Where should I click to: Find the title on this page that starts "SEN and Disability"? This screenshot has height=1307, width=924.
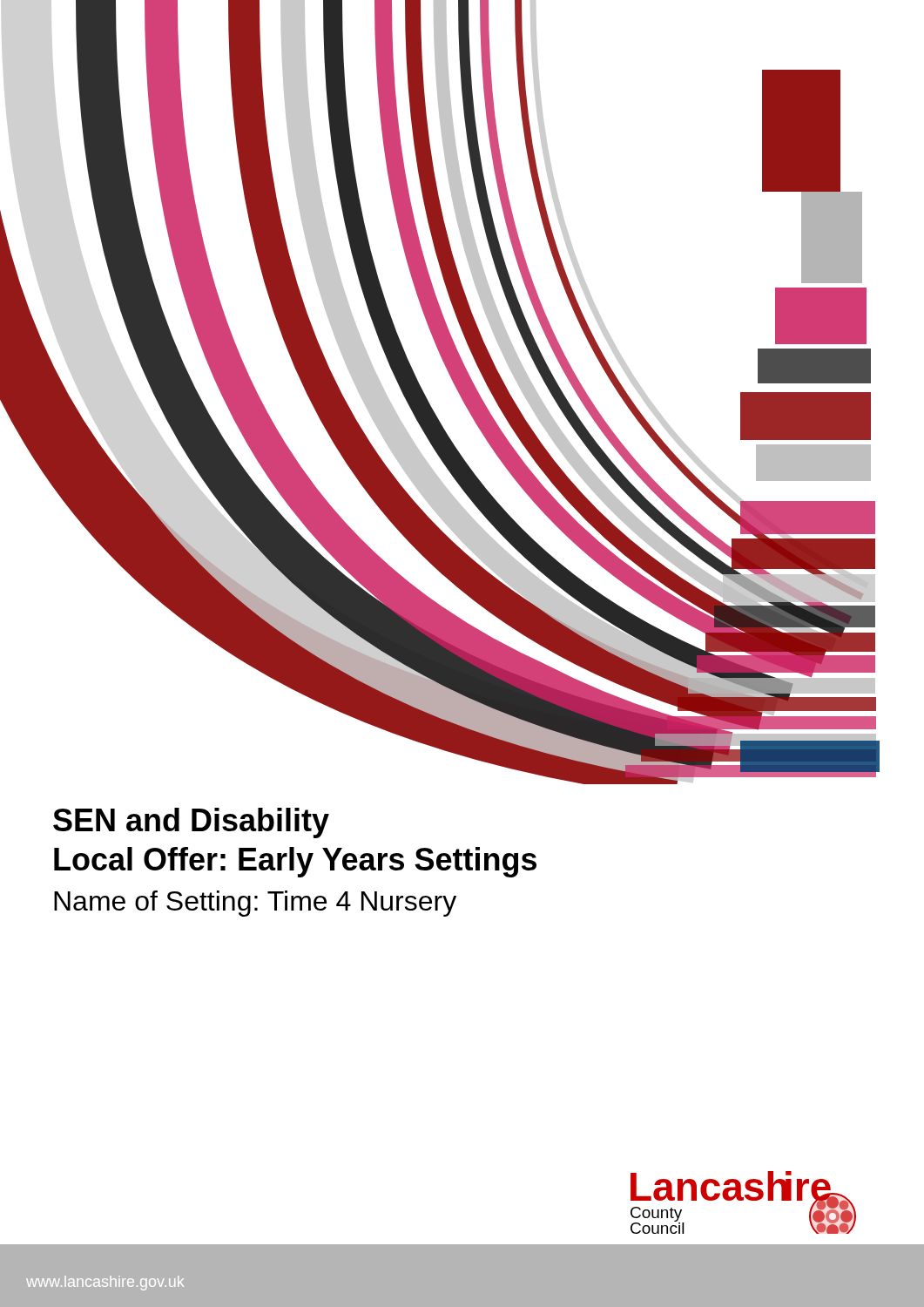pyautogui.click(x=357, y=860)
